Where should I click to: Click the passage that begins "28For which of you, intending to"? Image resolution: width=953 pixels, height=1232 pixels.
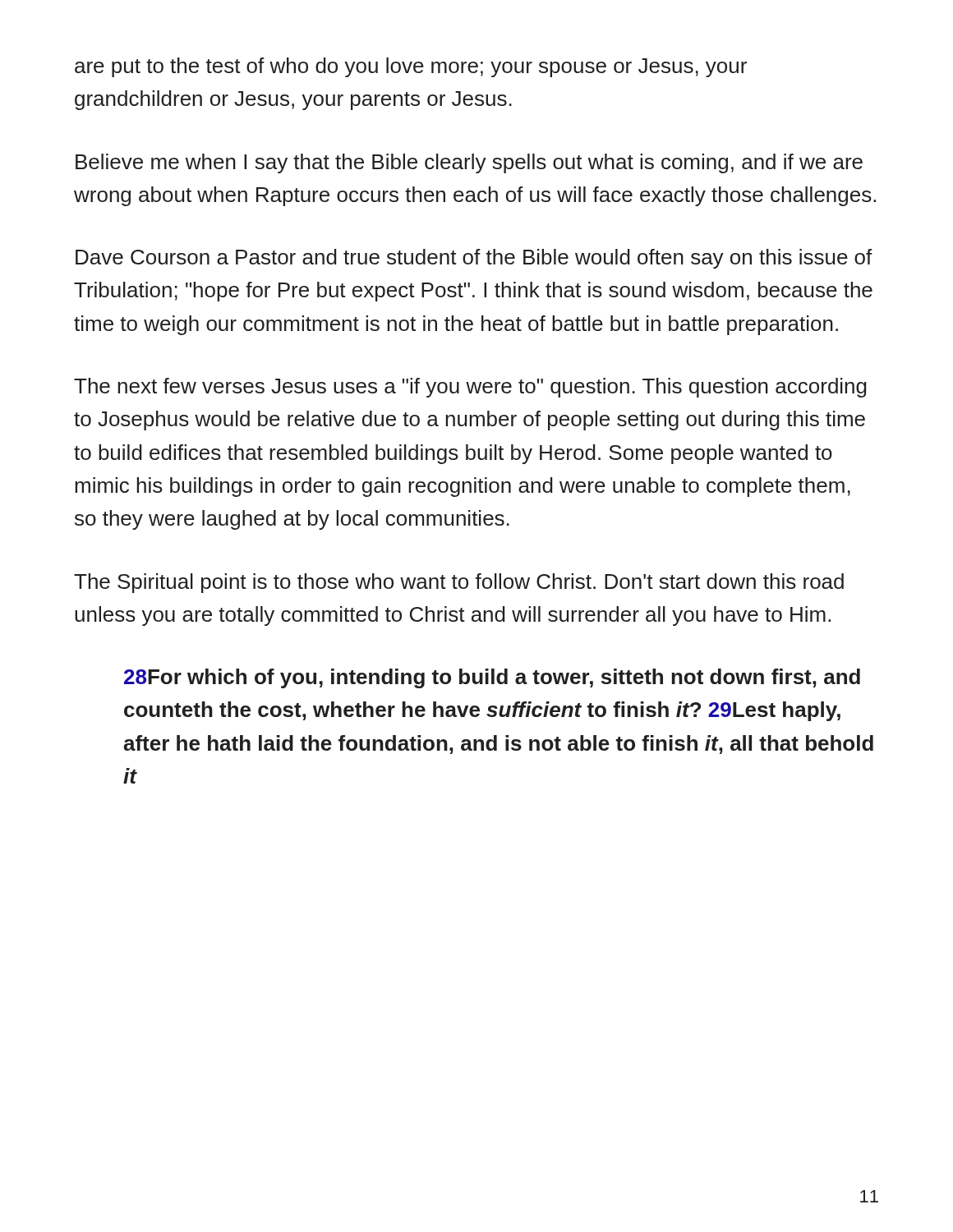click(x=499, y=727)
